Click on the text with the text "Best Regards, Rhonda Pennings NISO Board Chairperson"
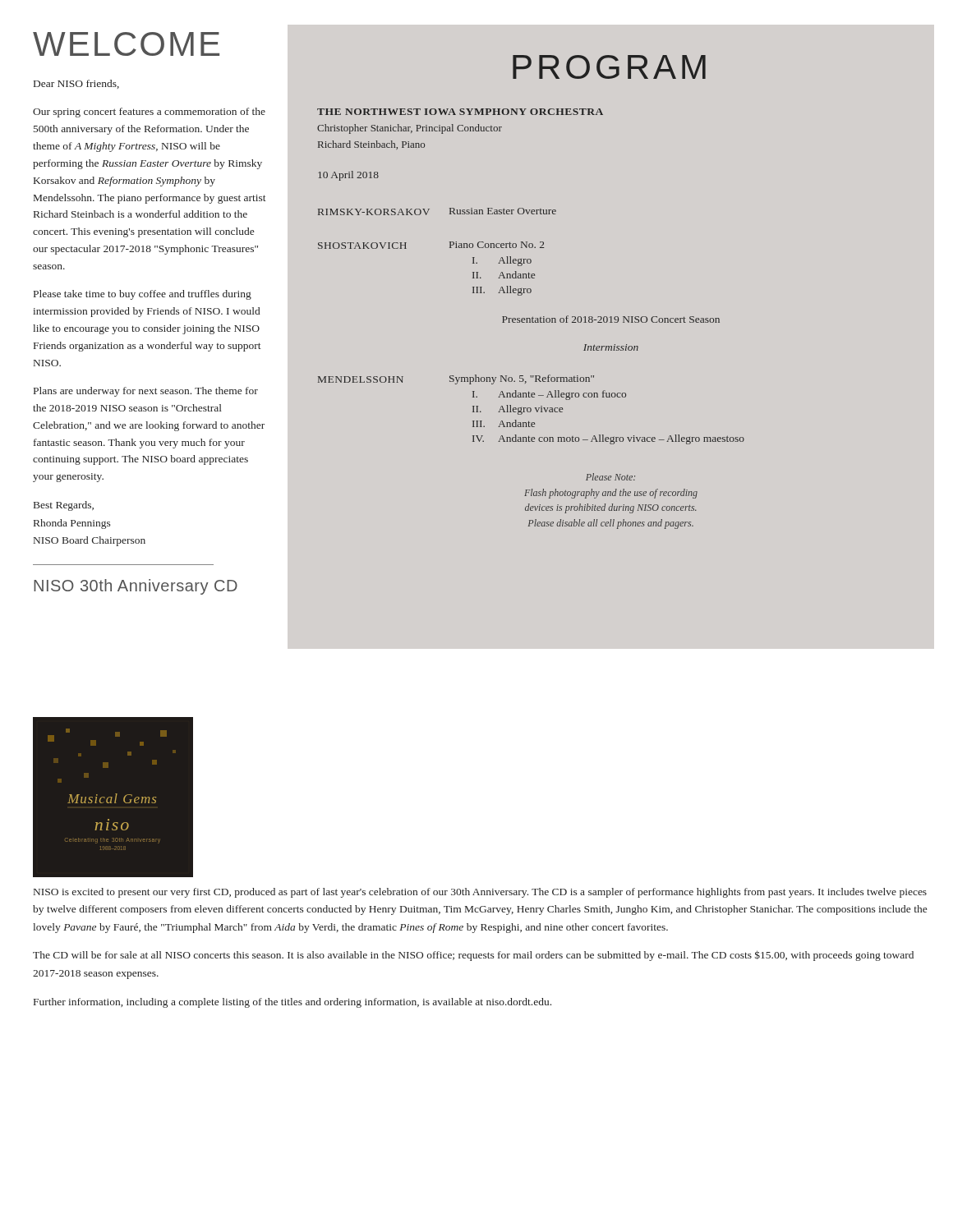Viewport: 967px width, 1232px height. [x=89, y=523]
